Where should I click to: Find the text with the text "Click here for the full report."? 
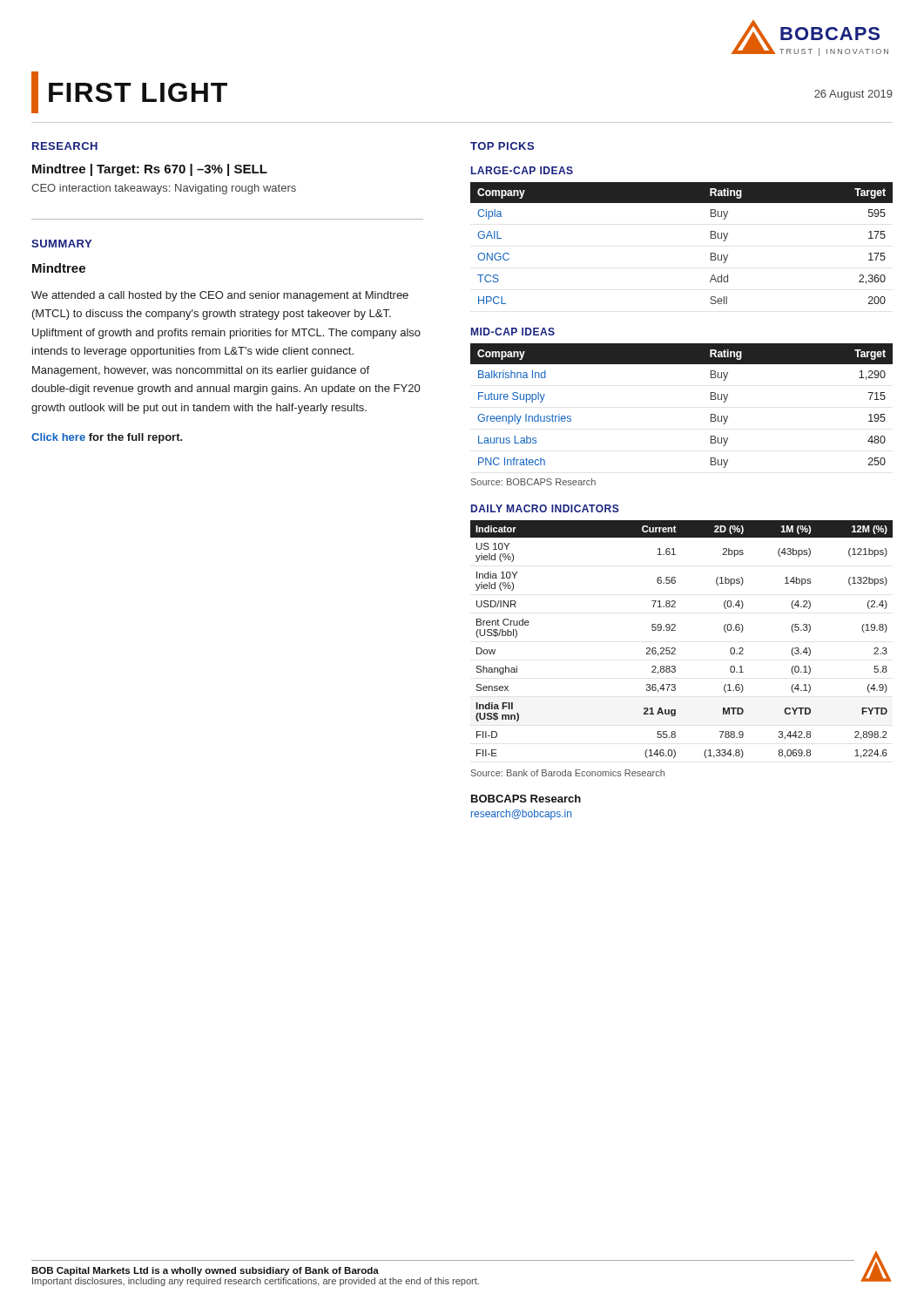coord(107,437)
